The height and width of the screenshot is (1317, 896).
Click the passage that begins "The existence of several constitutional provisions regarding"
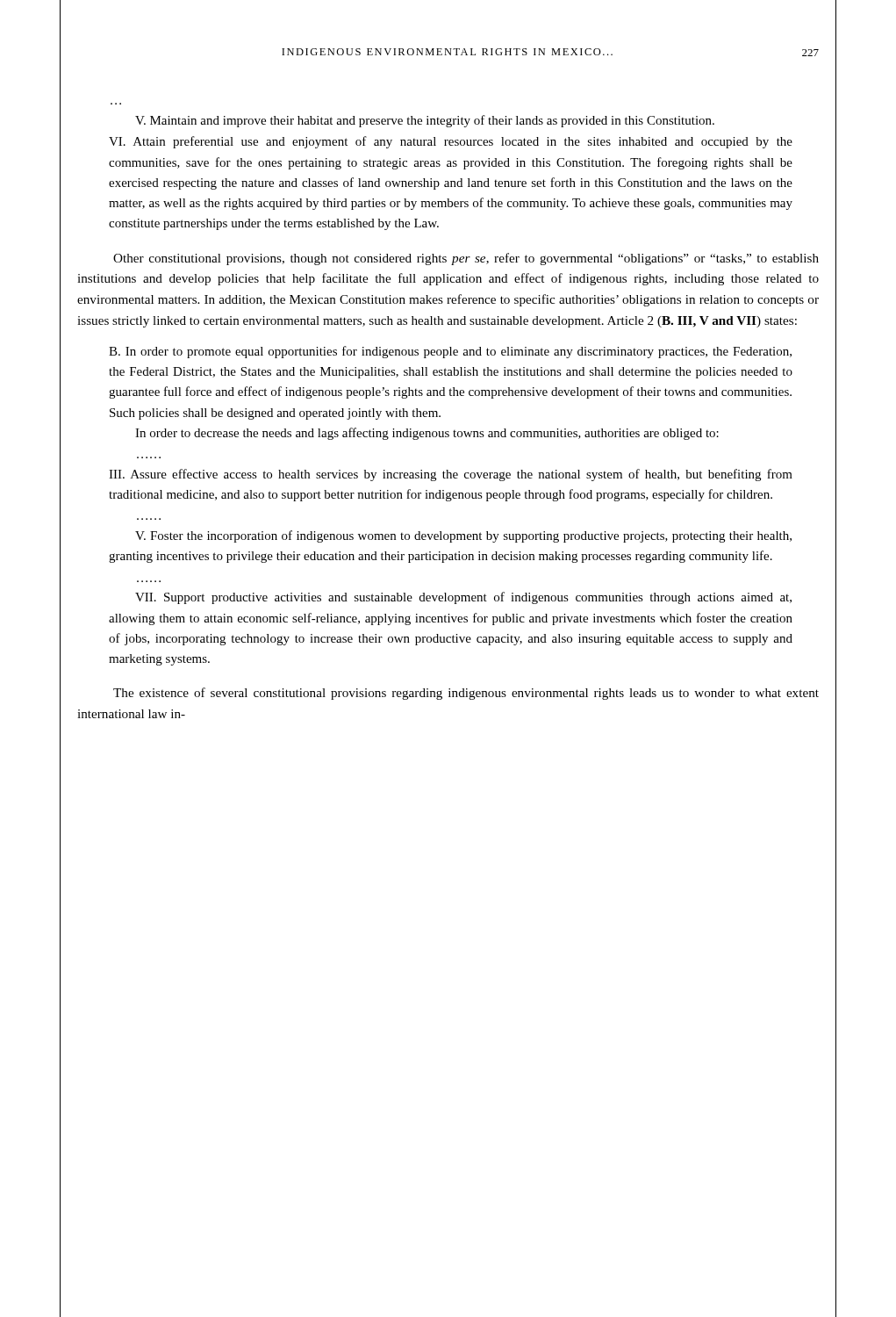448,703
